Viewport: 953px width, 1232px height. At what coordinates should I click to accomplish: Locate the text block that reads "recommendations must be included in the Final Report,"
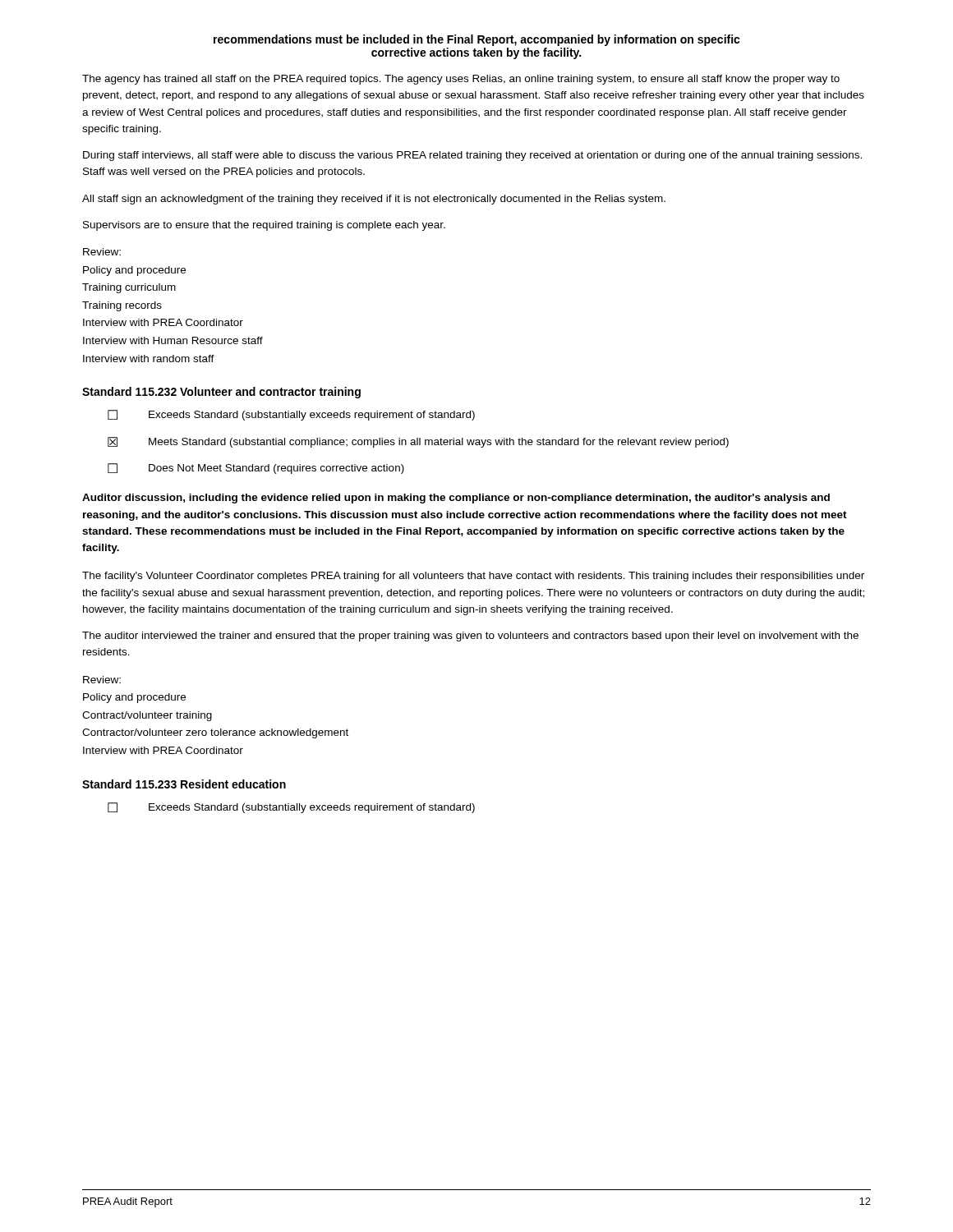click(476, 46)
